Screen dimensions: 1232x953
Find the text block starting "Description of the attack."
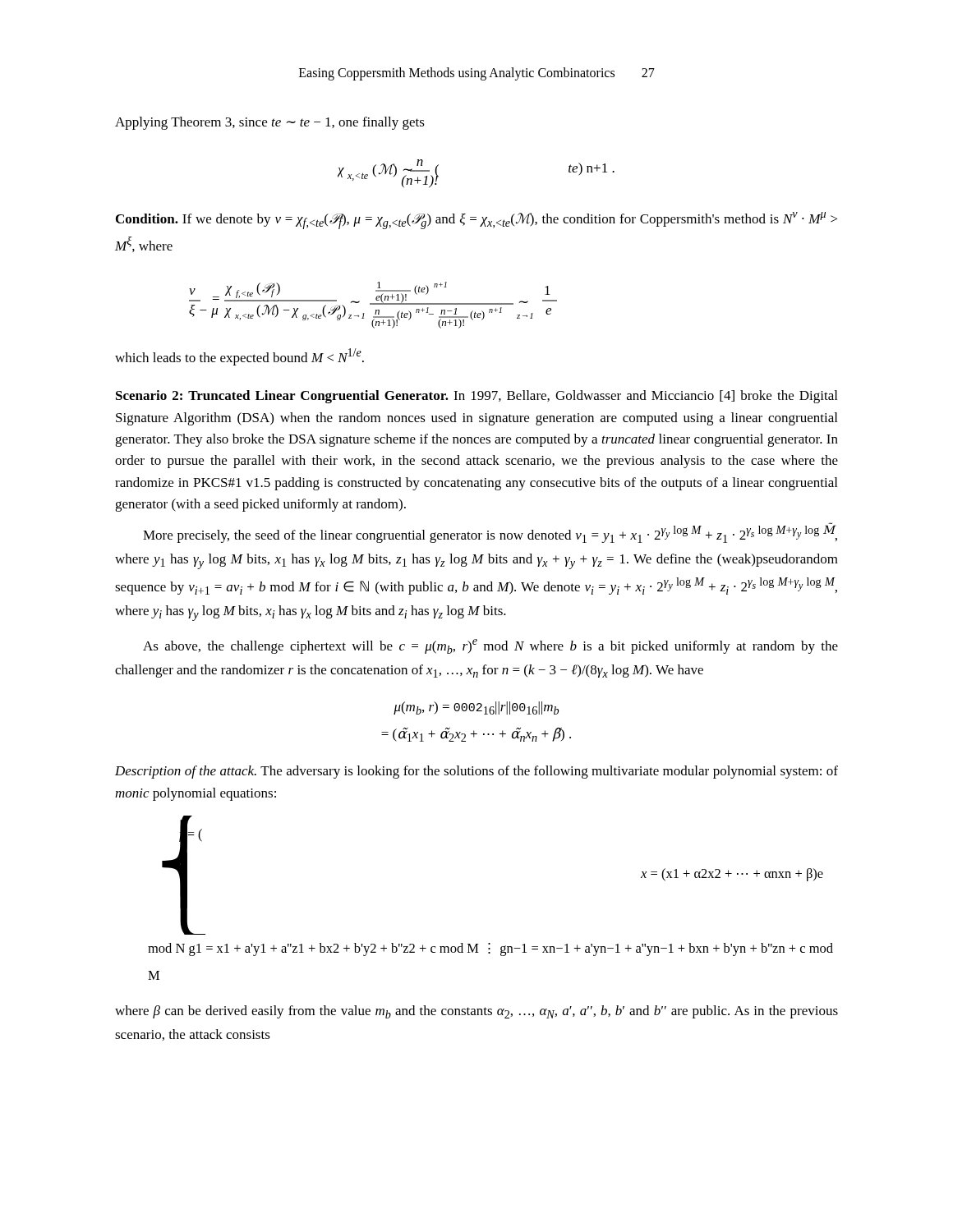(476, 782)
